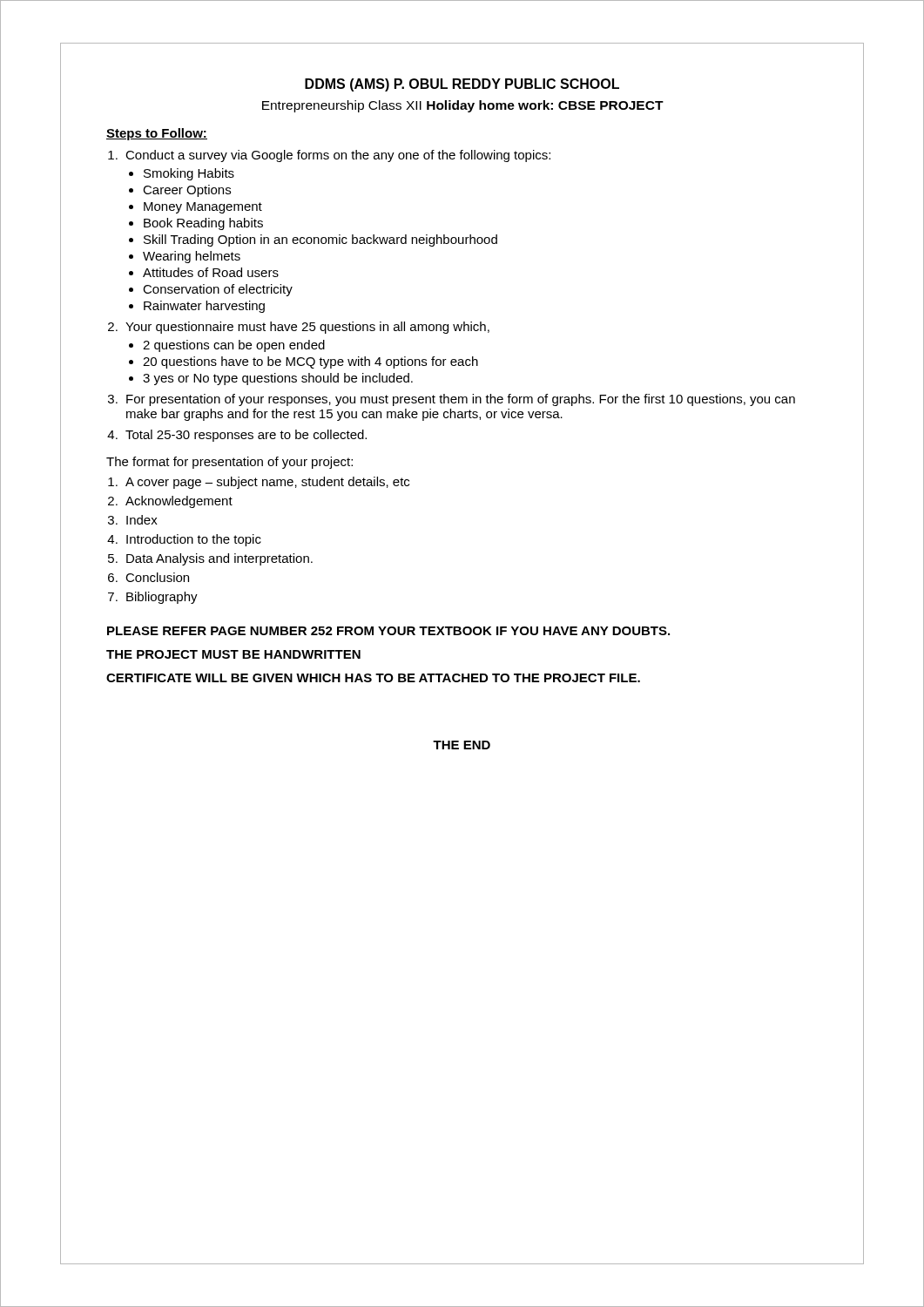Navigate to the text block starting "A cover page"

268,481
